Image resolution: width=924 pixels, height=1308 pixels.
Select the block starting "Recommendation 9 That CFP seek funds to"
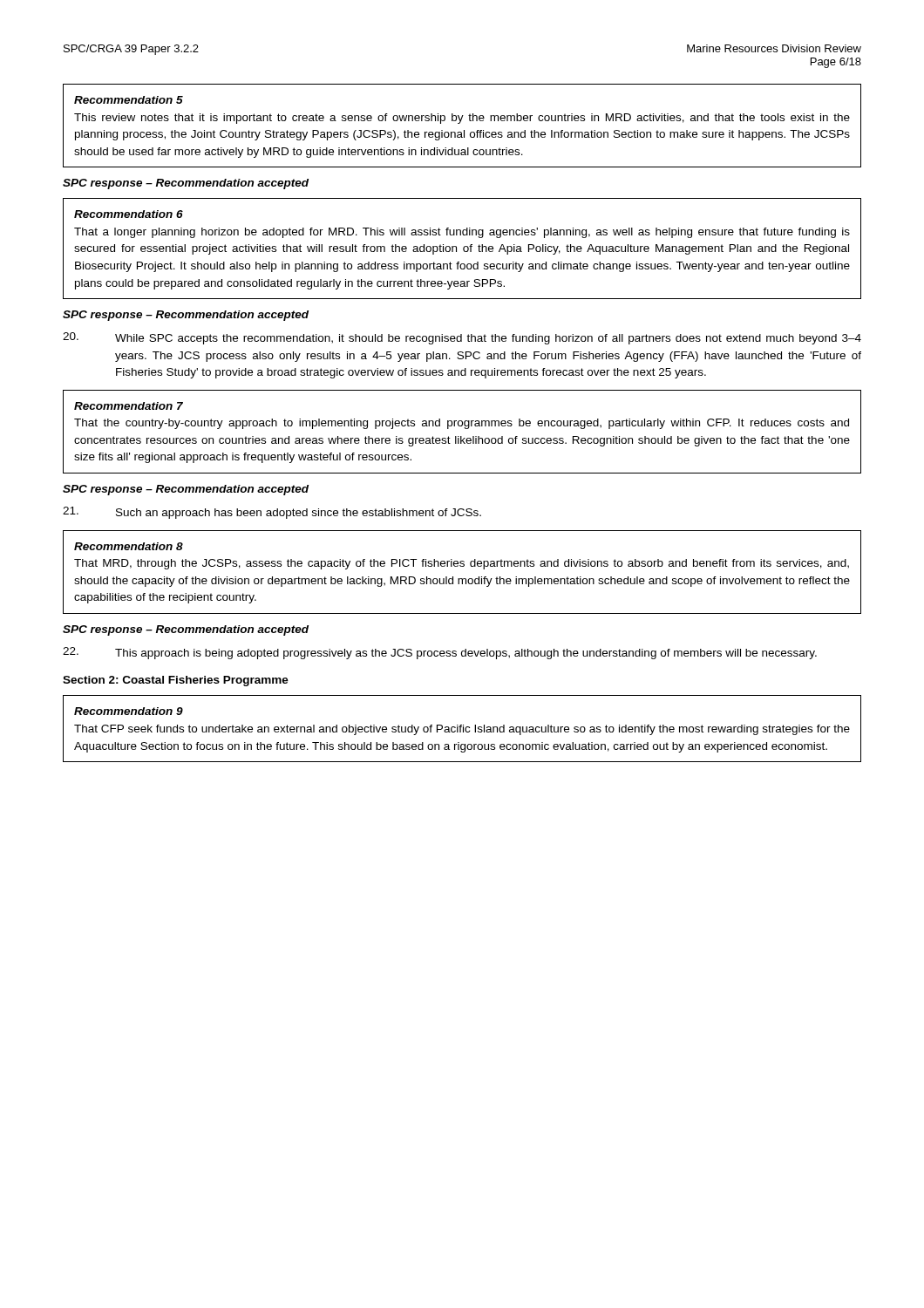click(462, 729)
